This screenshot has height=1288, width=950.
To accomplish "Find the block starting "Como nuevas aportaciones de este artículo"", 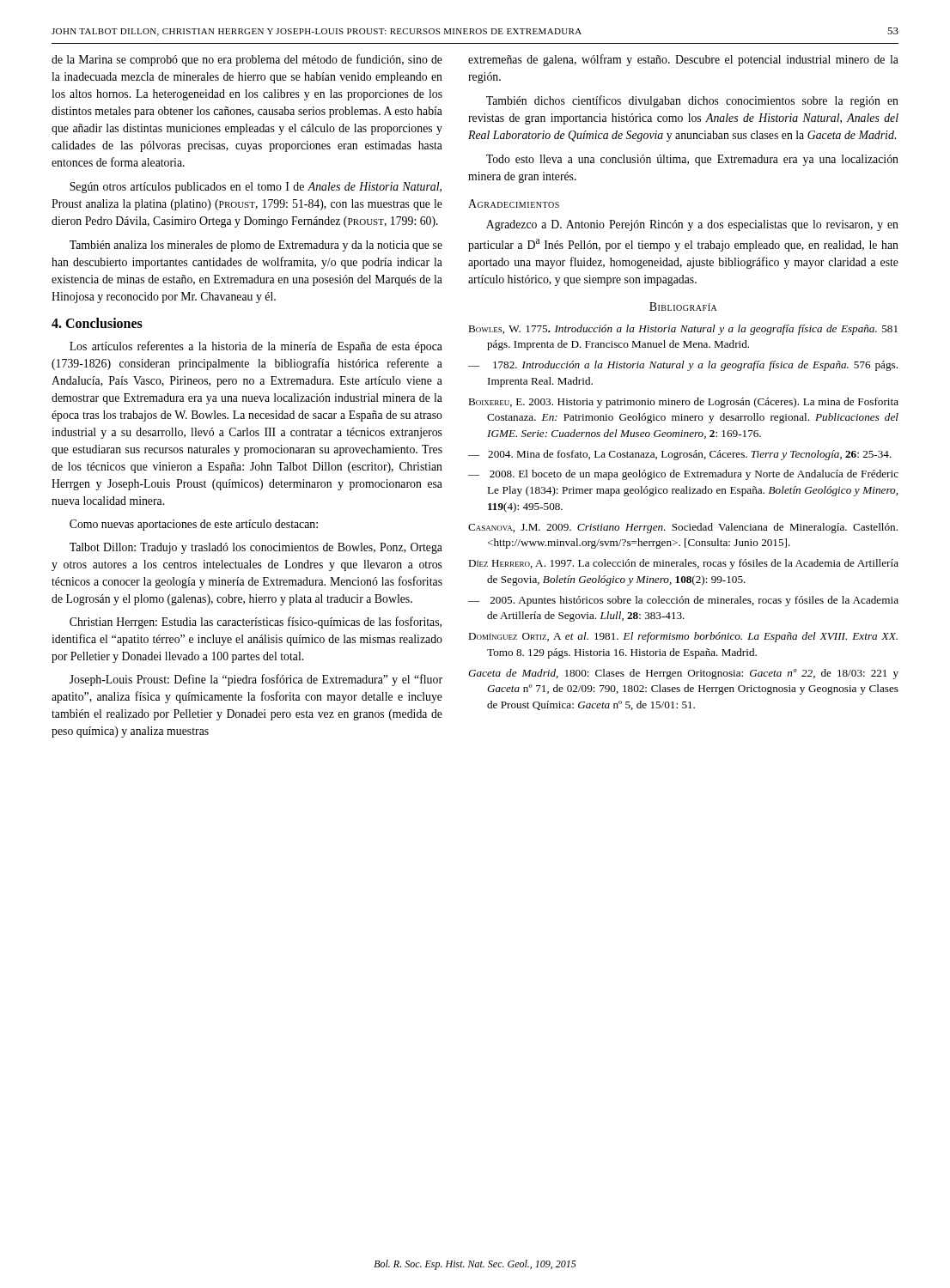I will [x=247, y=525].
